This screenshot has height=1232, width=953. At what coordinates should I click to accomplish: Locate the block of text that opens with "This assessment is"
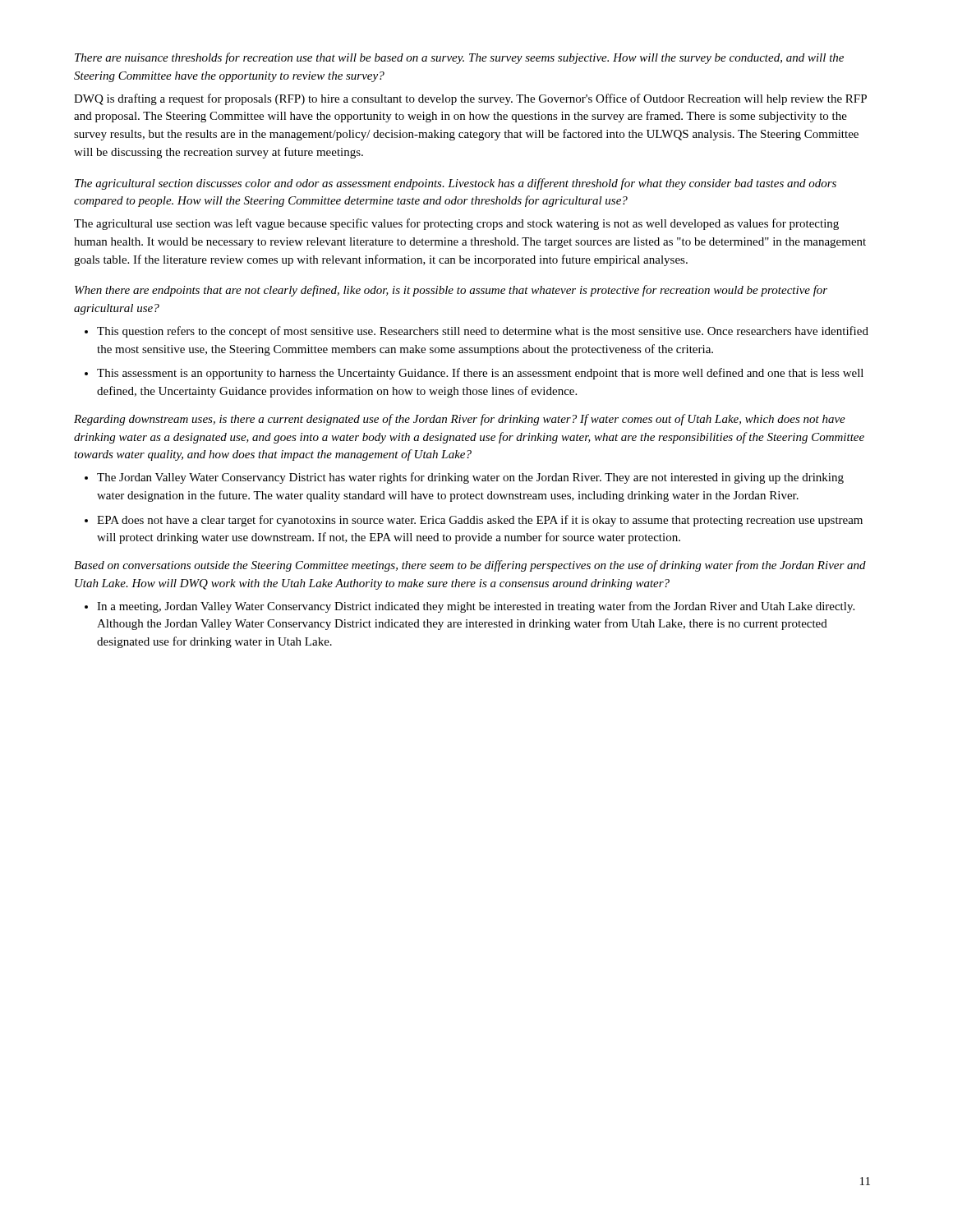[480, 382]
